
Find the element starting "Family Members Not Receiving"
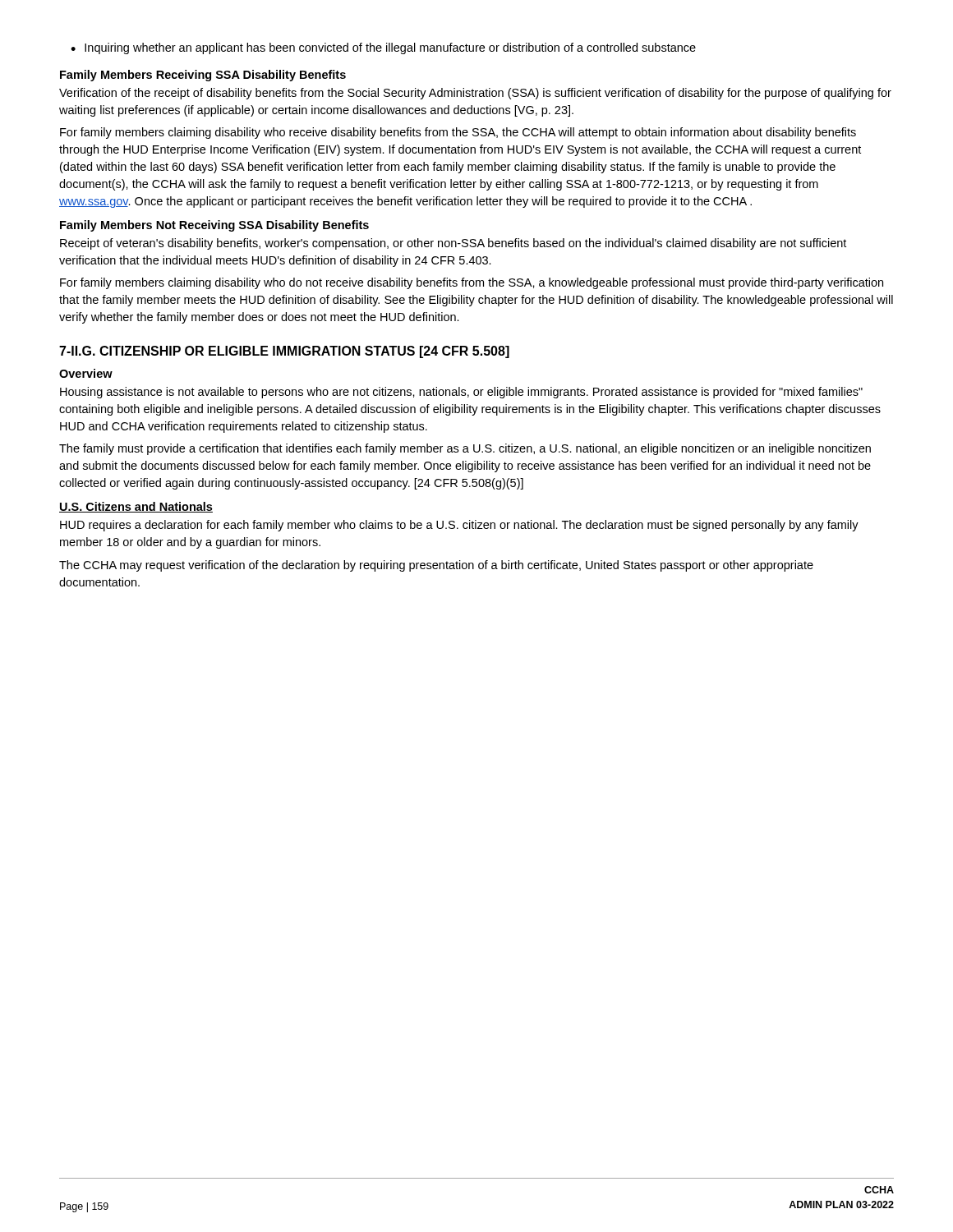click(x=214, y=225)
